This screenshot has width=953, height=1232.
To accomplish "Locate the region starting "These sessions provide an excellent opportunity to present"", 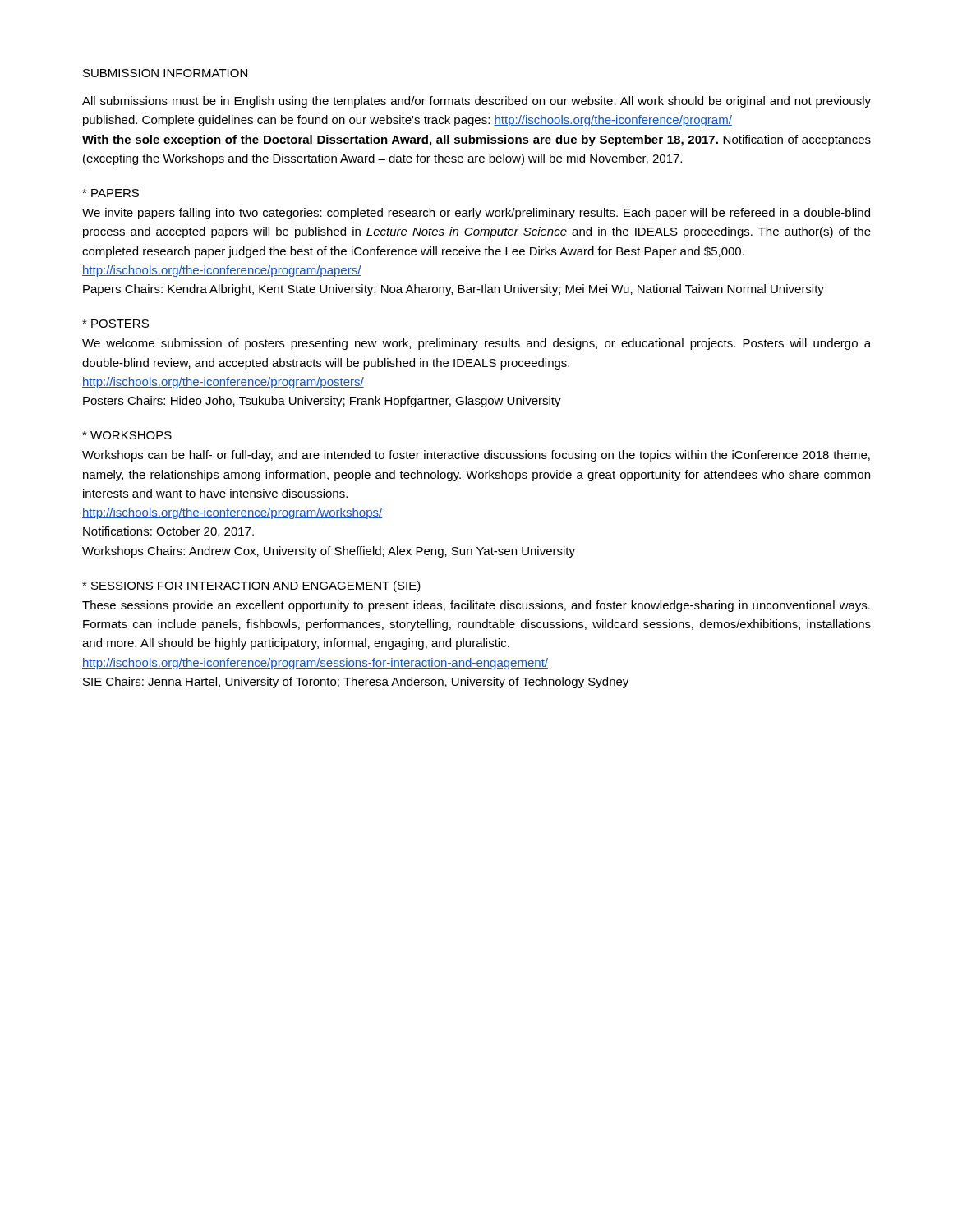I will pos(476,643).
